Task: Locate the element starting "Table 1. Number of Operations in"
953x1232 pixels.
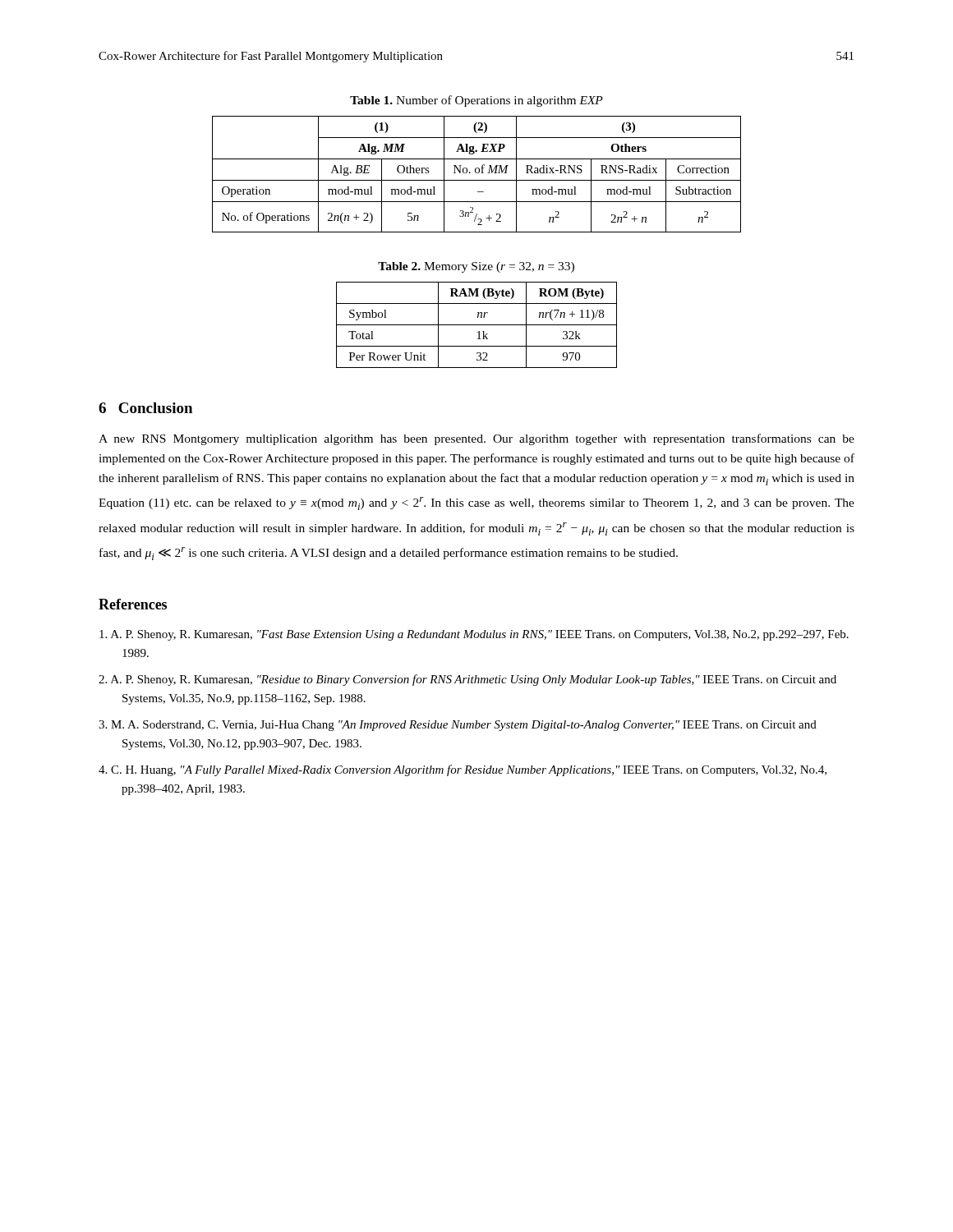Action: [476, 100]
